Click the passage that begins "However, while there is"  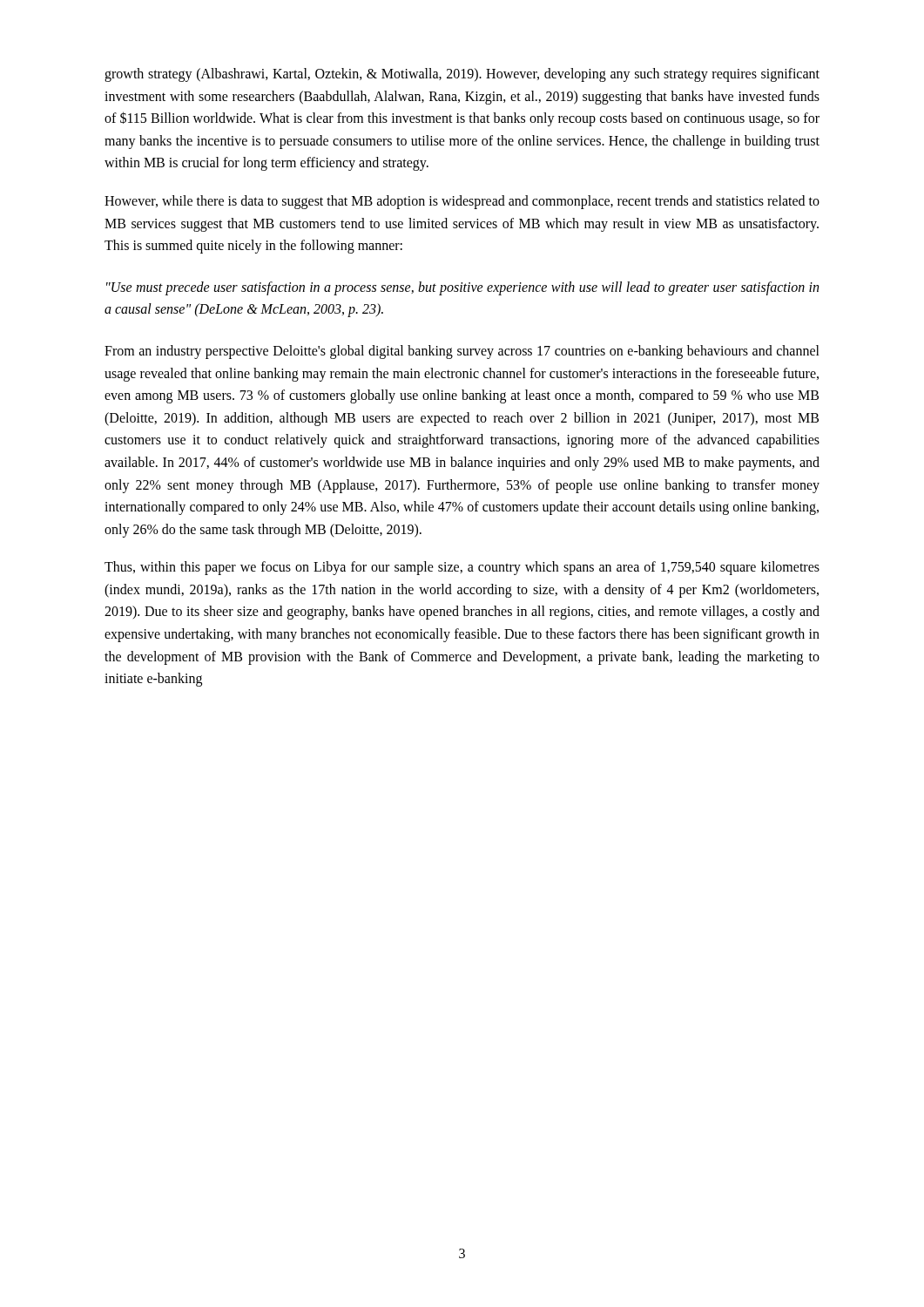(462, 223)
